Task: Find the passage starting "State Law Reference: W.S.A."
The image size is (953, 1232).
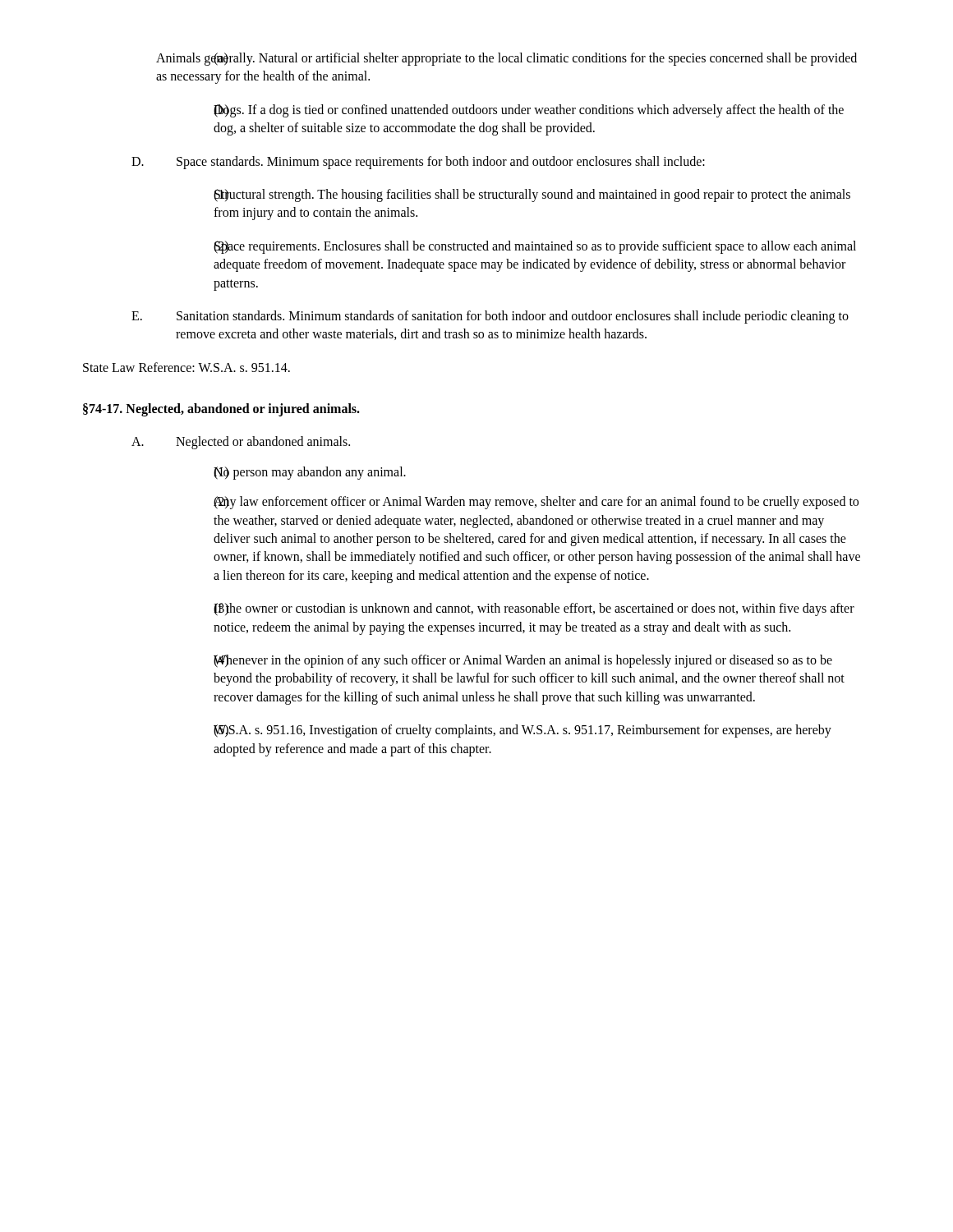Action: (x=186, y=367)
